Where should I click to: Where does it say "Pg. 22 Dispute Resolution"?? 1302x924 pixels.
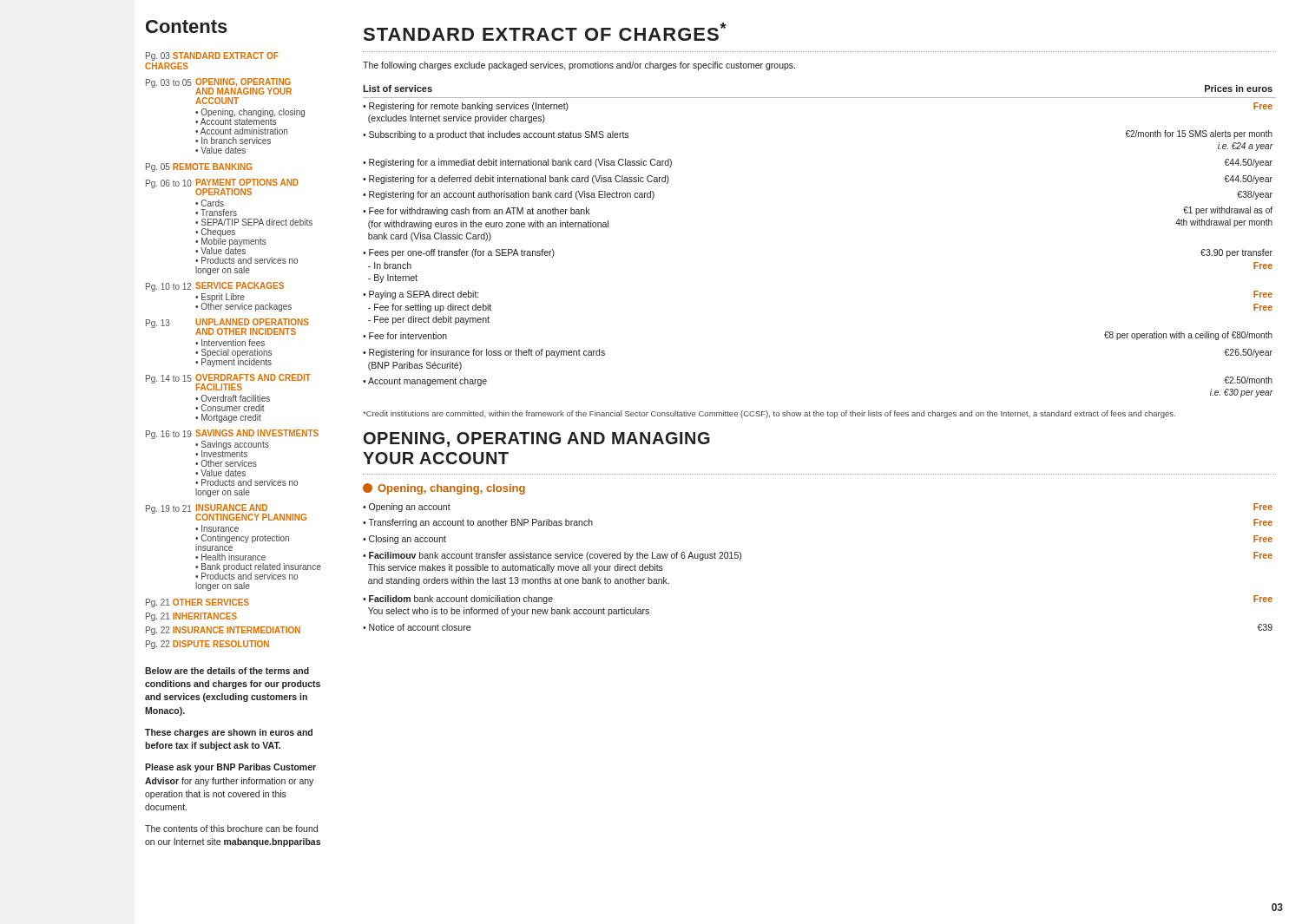[x=207, y=644]
